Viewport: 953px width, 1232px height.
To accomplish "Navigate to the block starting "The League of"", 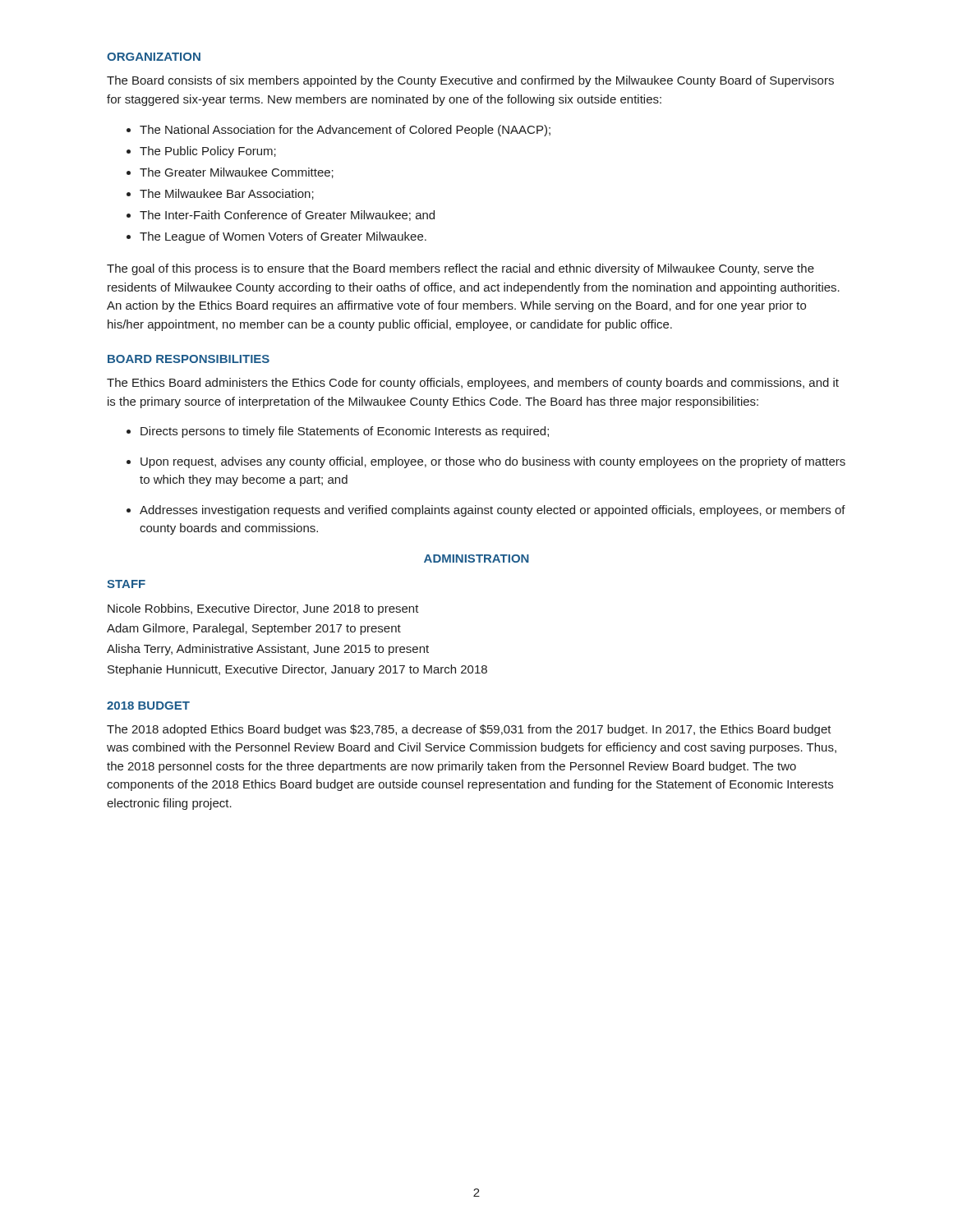I will (x=283, y=236).
